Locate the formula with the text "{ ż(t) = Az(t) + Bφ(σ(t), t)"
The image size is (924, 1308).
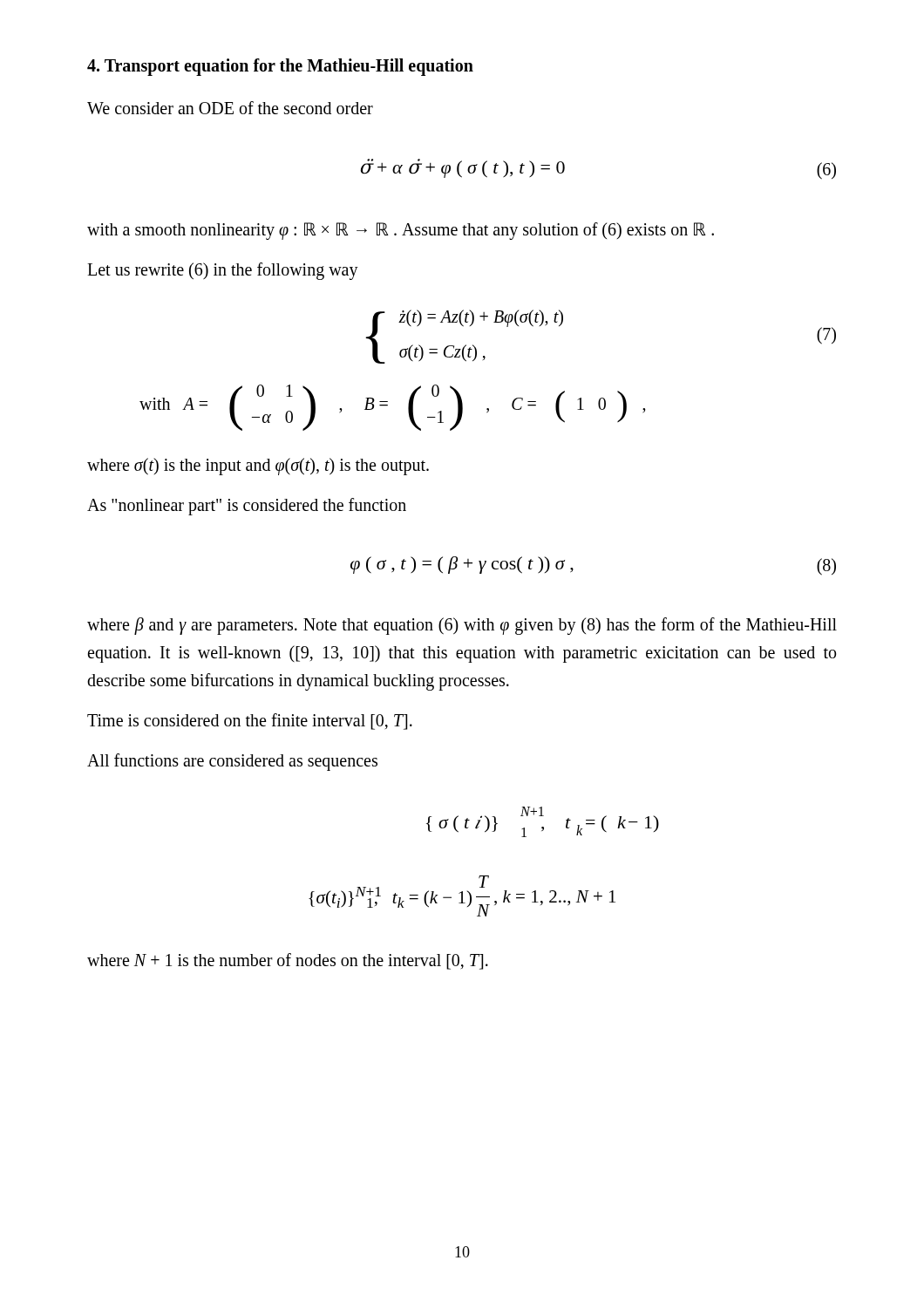[462, 334]
